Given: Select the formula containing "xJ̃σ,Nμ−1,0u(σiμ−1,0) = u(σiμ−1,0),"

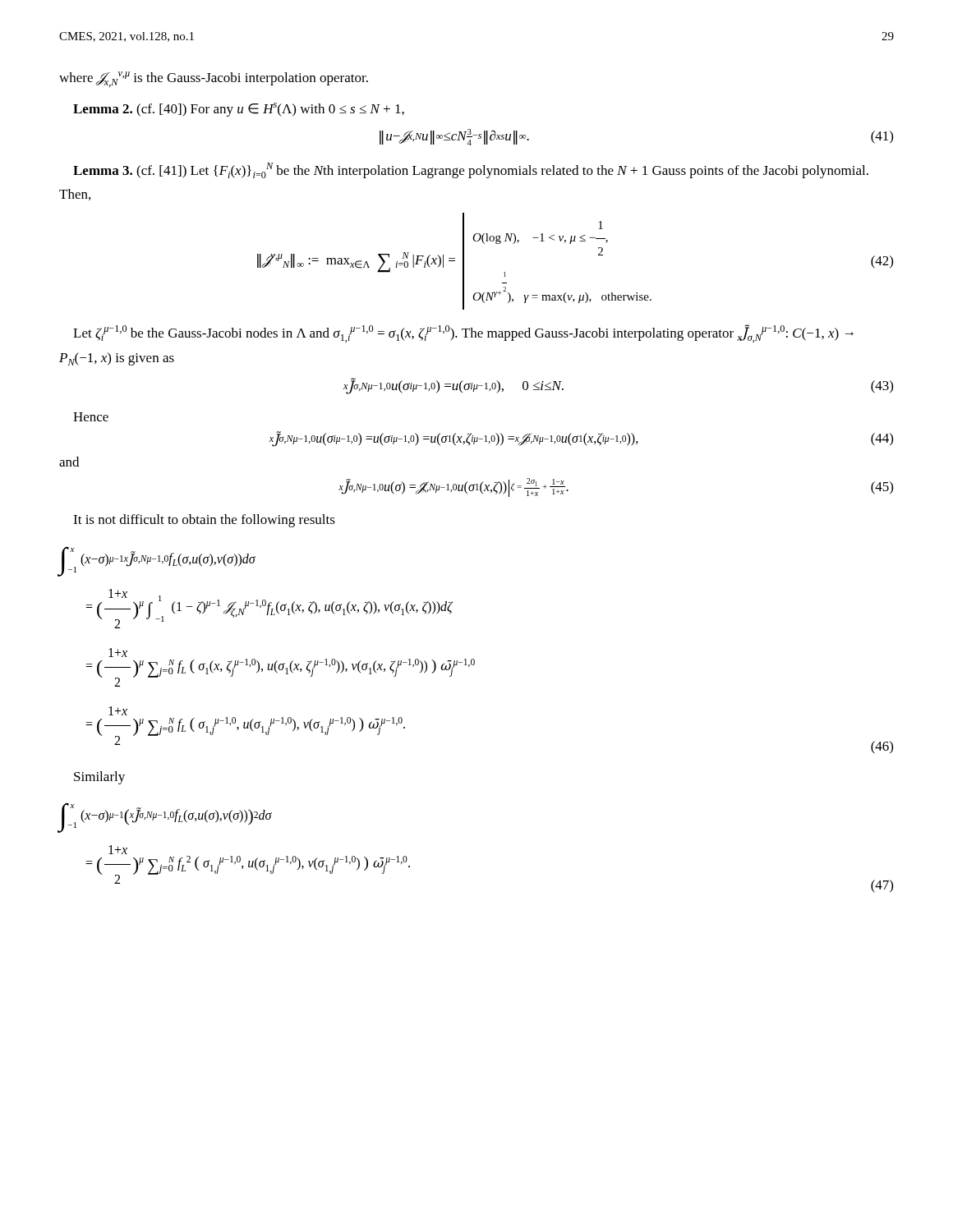Looking at the screenshot, I should pyautogui.click(x=476, y=386).
